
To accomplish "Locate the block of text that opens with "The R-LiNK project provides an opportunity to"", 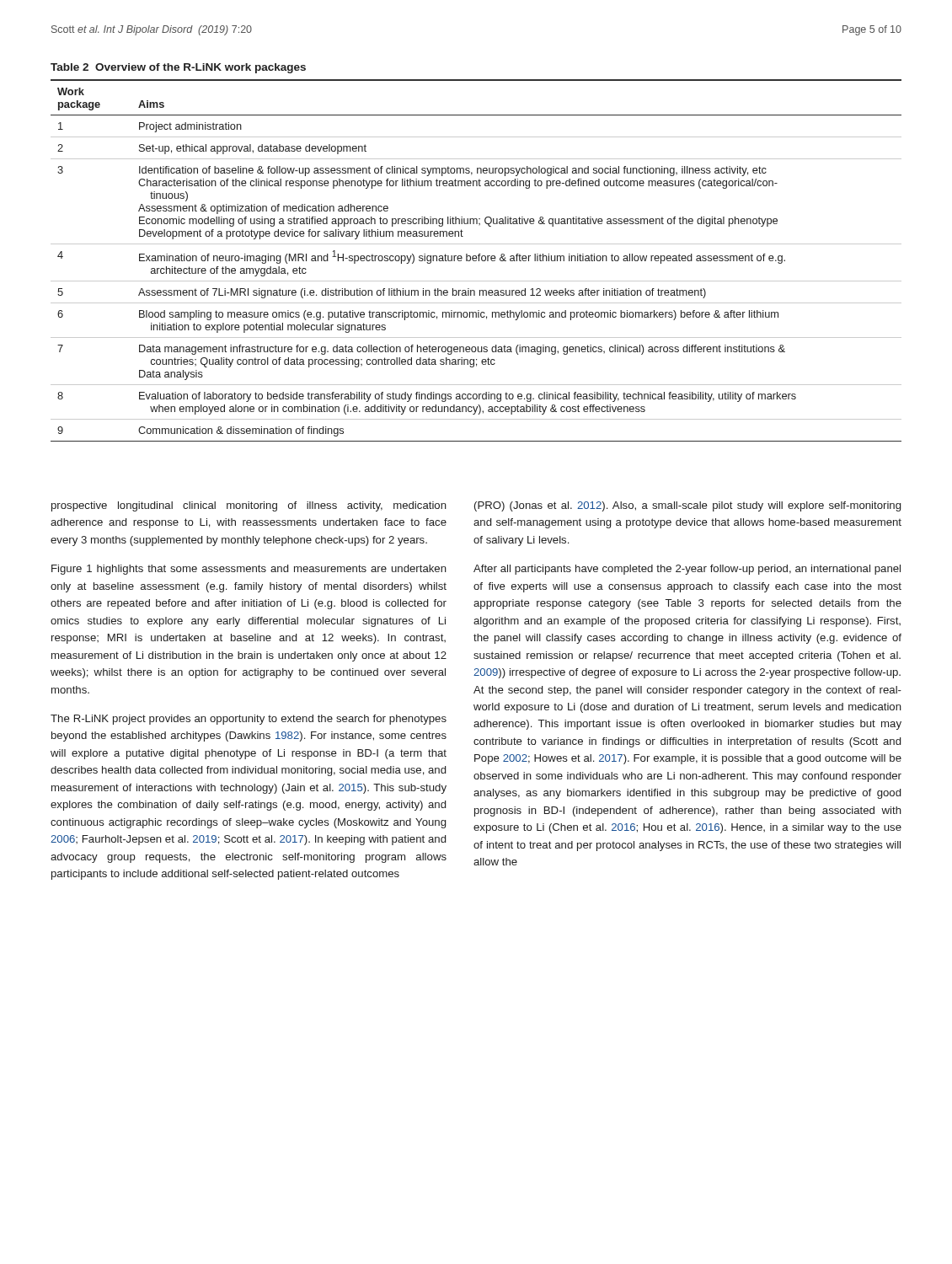I will coord(249,796).
